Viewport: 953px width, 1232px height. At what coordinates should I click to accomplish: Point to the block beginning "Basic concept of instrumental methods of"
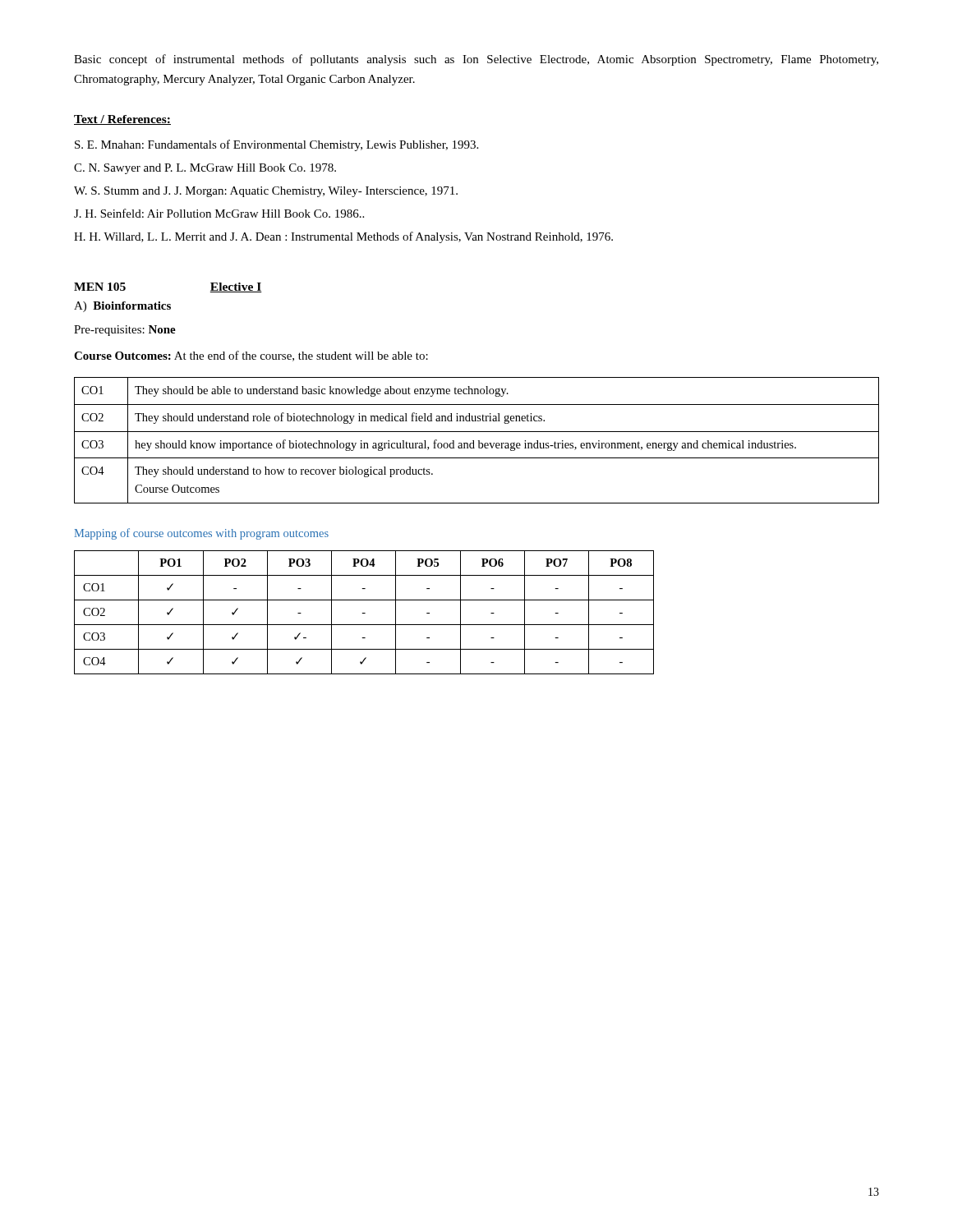[x=476, y=69]
